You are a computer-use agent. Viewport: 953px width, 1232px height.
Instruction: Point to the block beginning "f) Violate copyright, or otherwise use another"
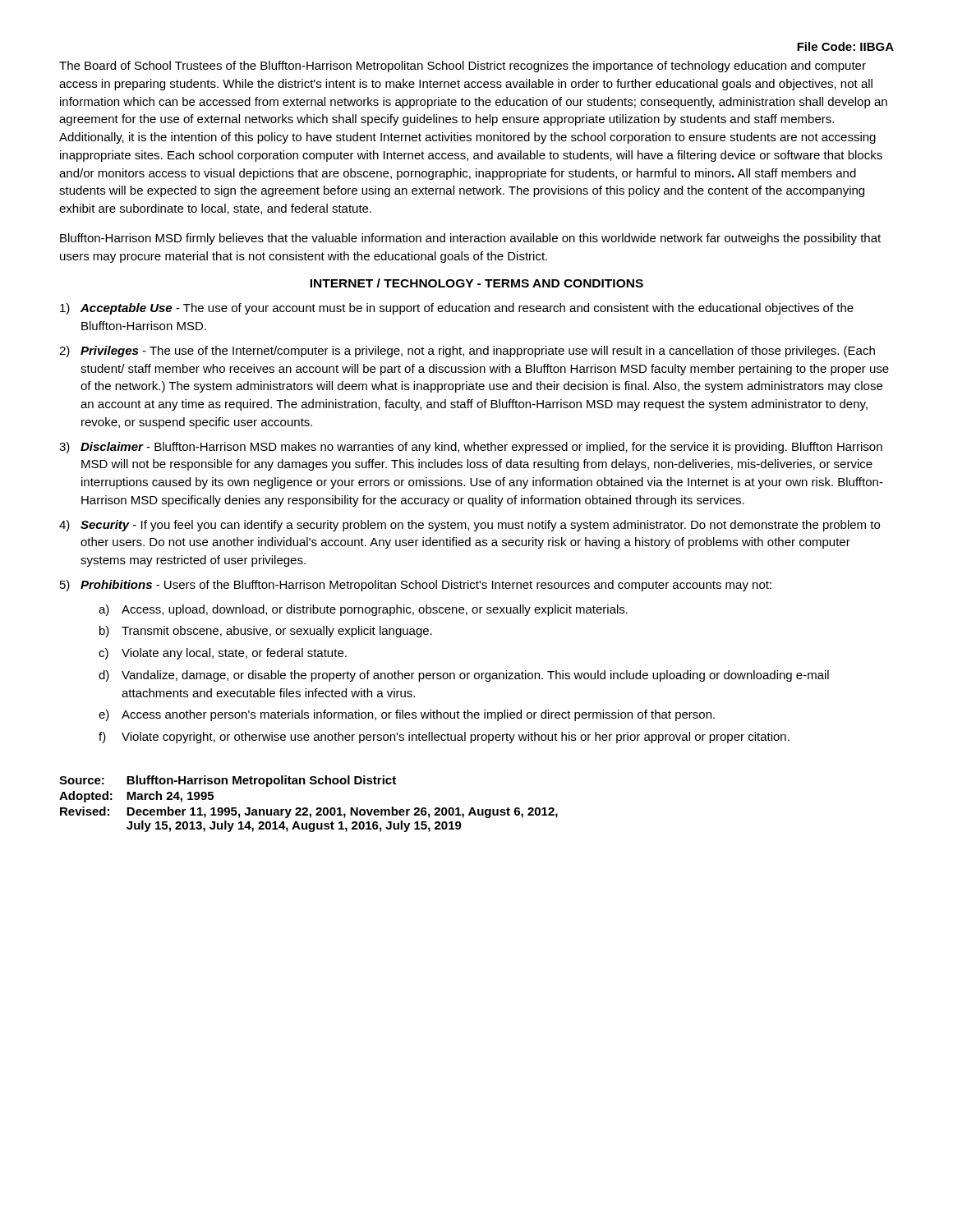point(496,737)
